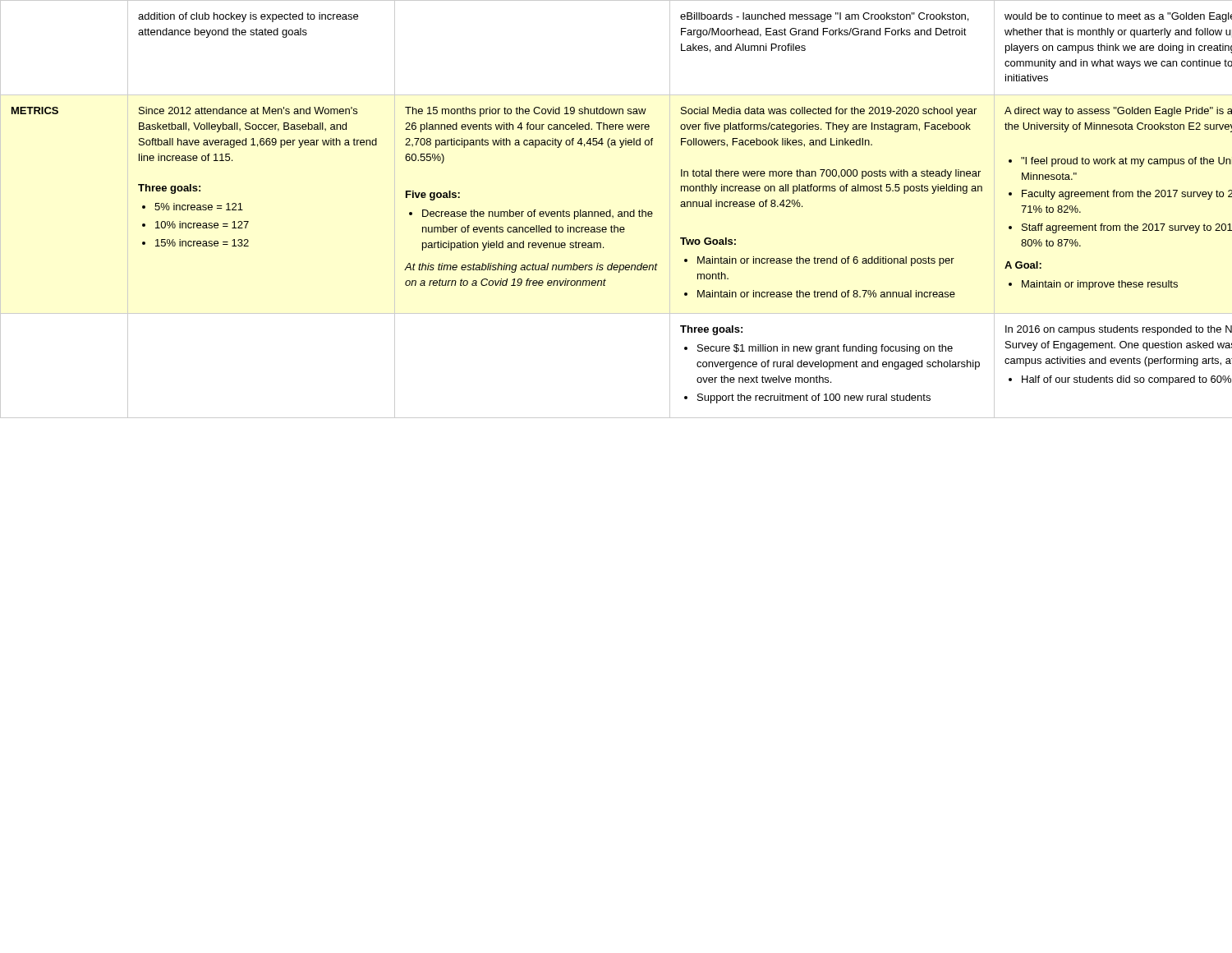Image resolution: width=1232 pixels, height=953 pixels.
Task: Find the passage starting "Three goals: Secure $1 million in new"
Action: tap(832, 364)
